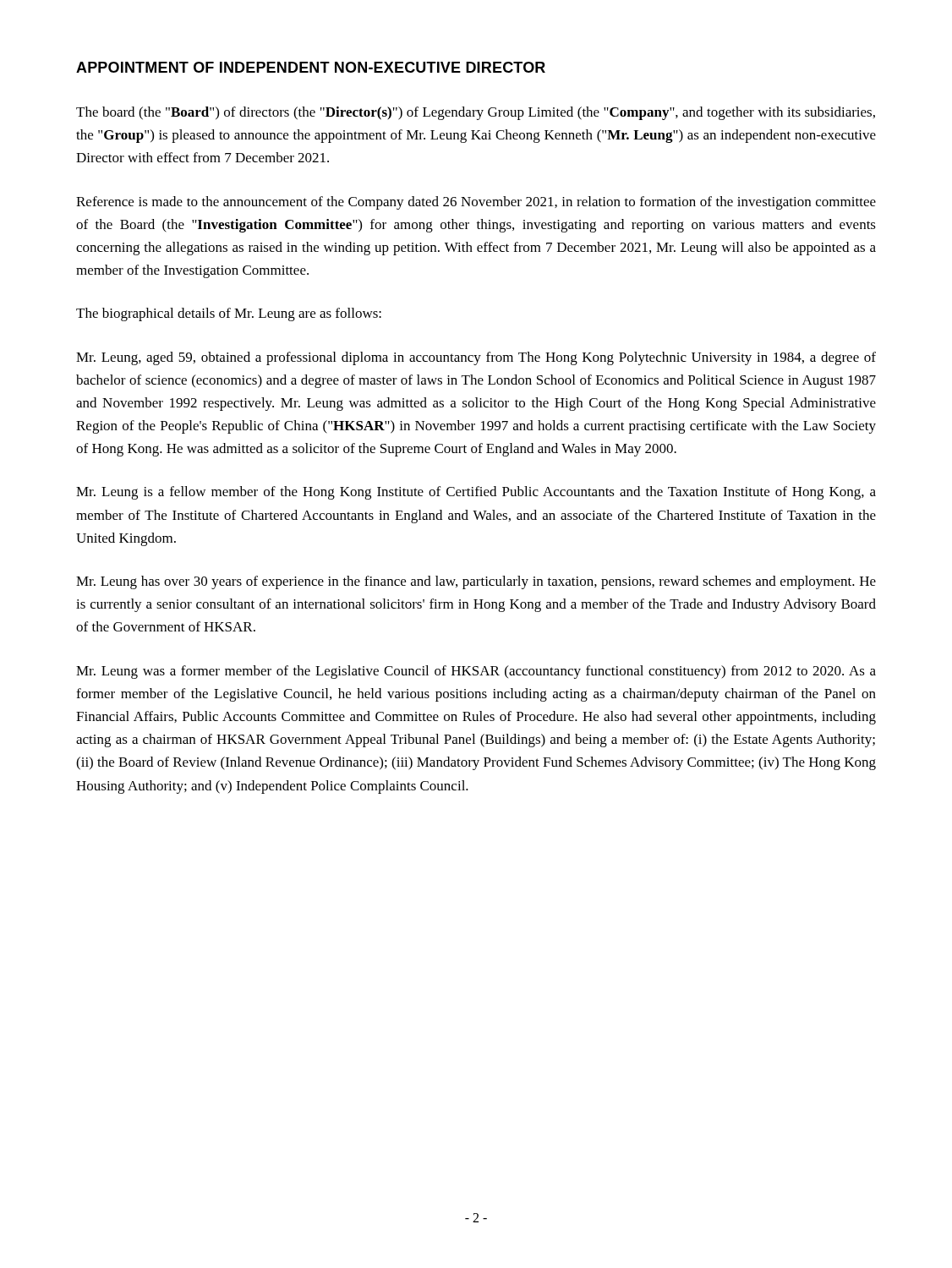Click on the element starting "Mr. Leung has"
The height and width of the screenshot is (1268, 952).
tap(476, 604)
